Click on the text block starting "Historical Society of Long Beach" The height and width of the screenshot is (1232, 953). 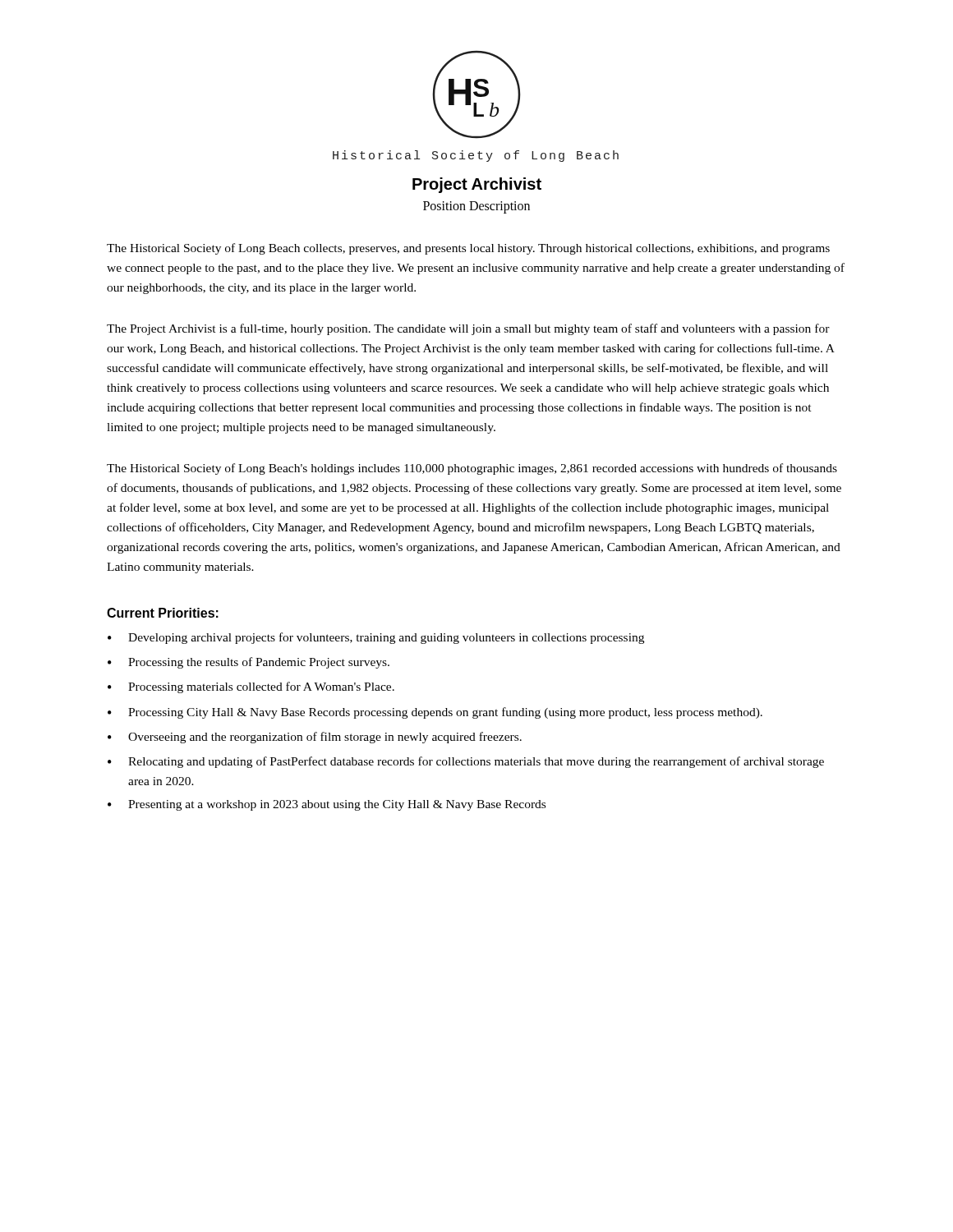476,156
